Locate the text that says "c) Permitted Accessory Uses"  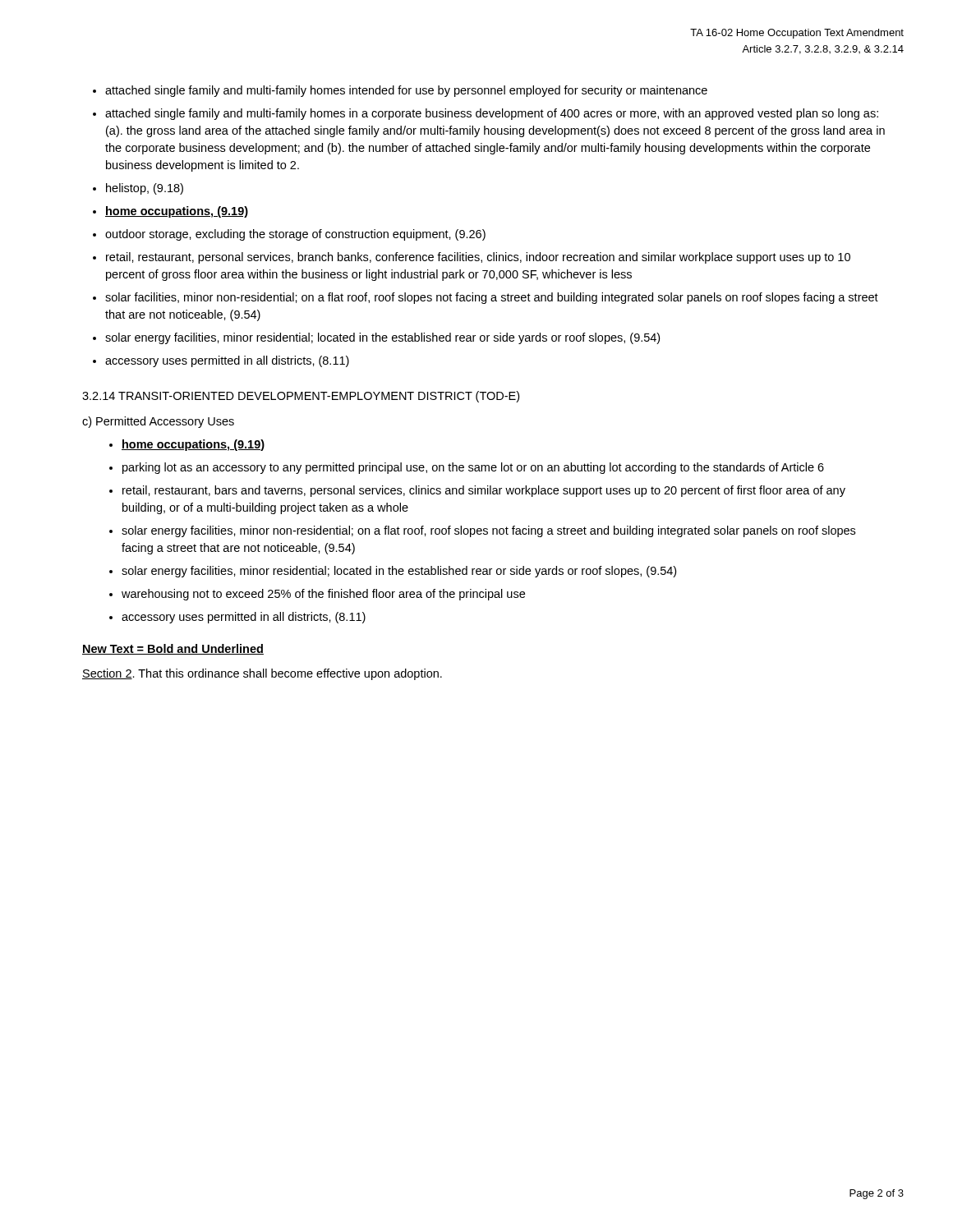[158, 421]
